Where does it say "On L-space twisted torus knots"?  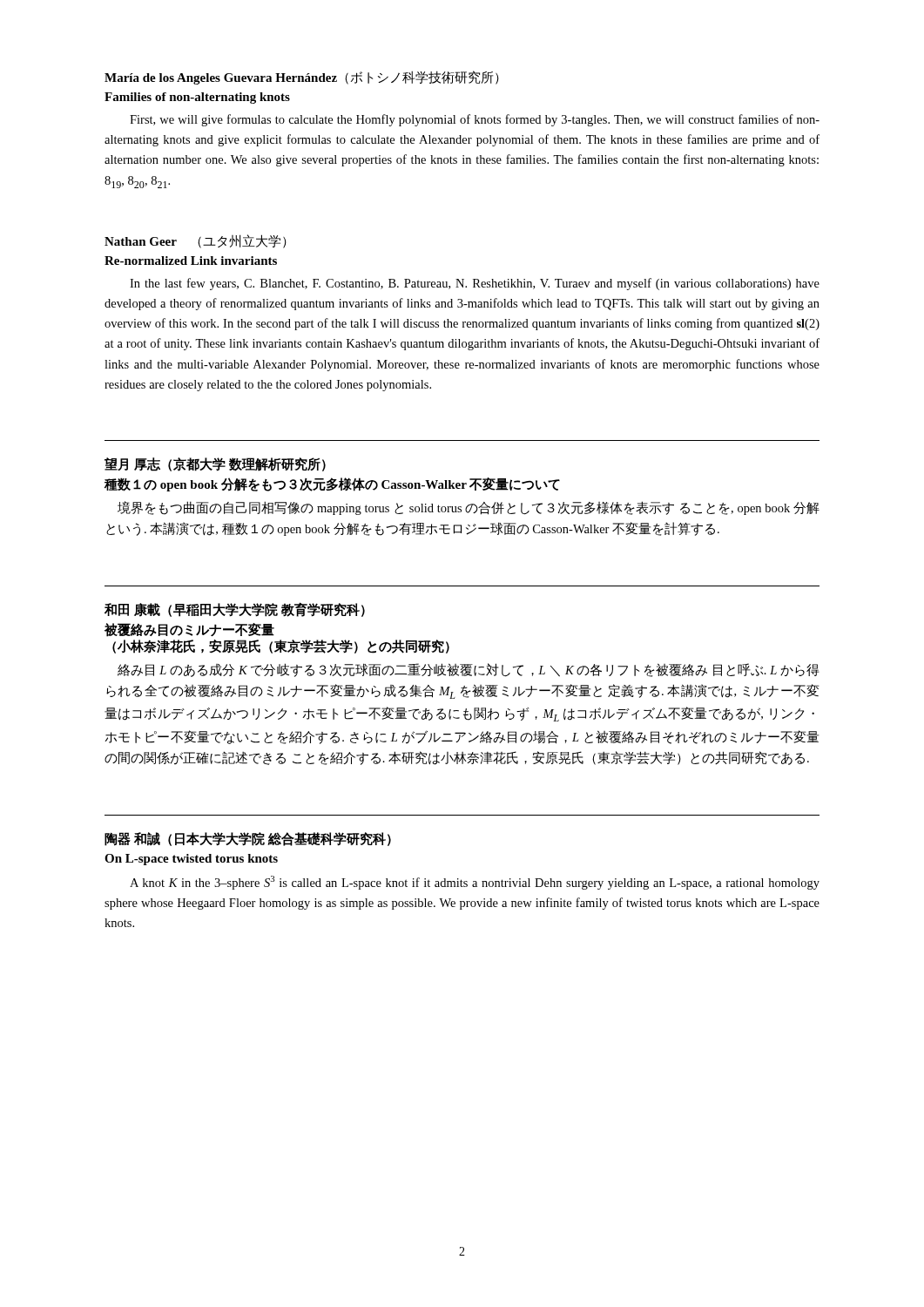point(191,858)
